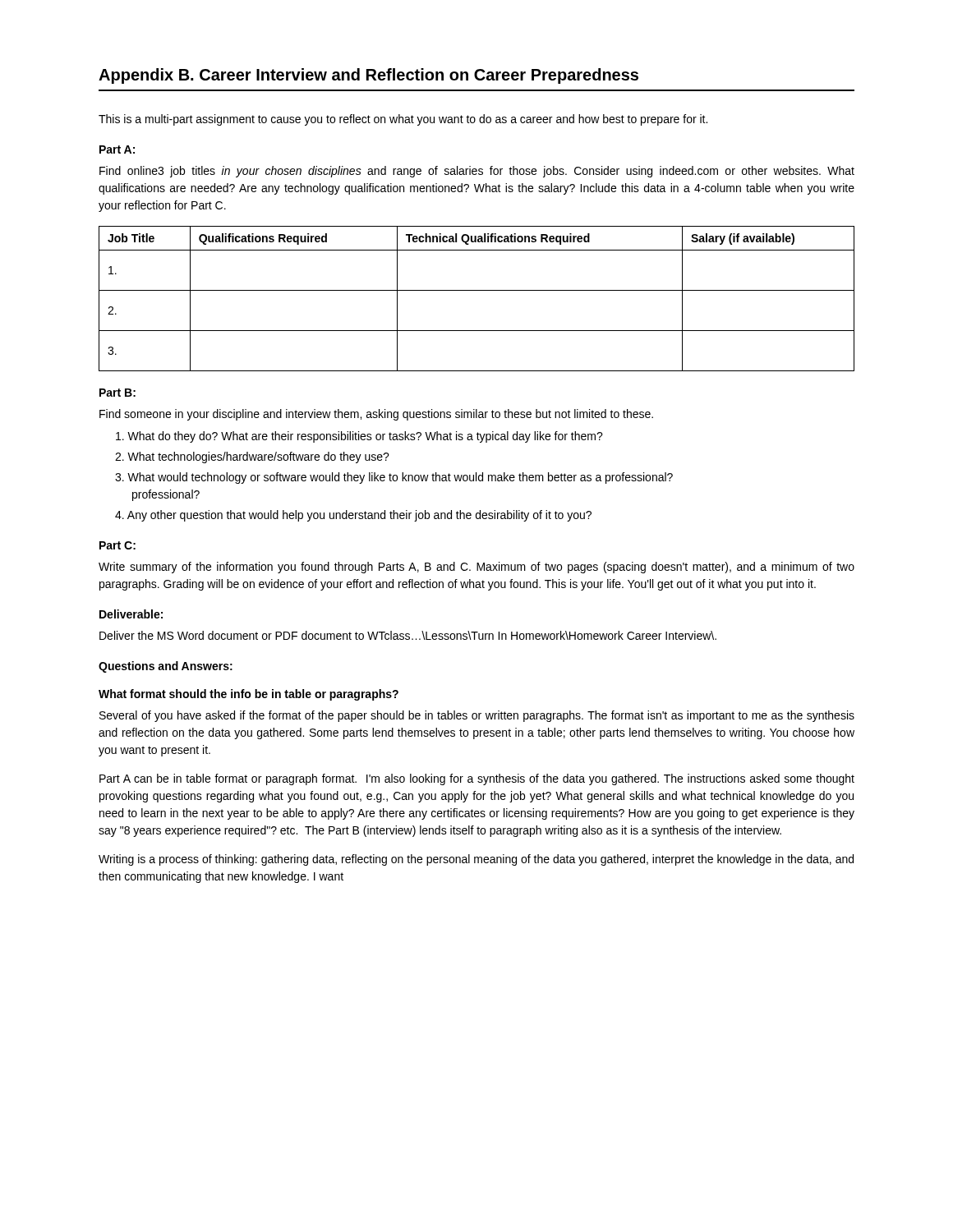
Task: Select the section header that says "Part C:"
Action: tap(117, 545)
